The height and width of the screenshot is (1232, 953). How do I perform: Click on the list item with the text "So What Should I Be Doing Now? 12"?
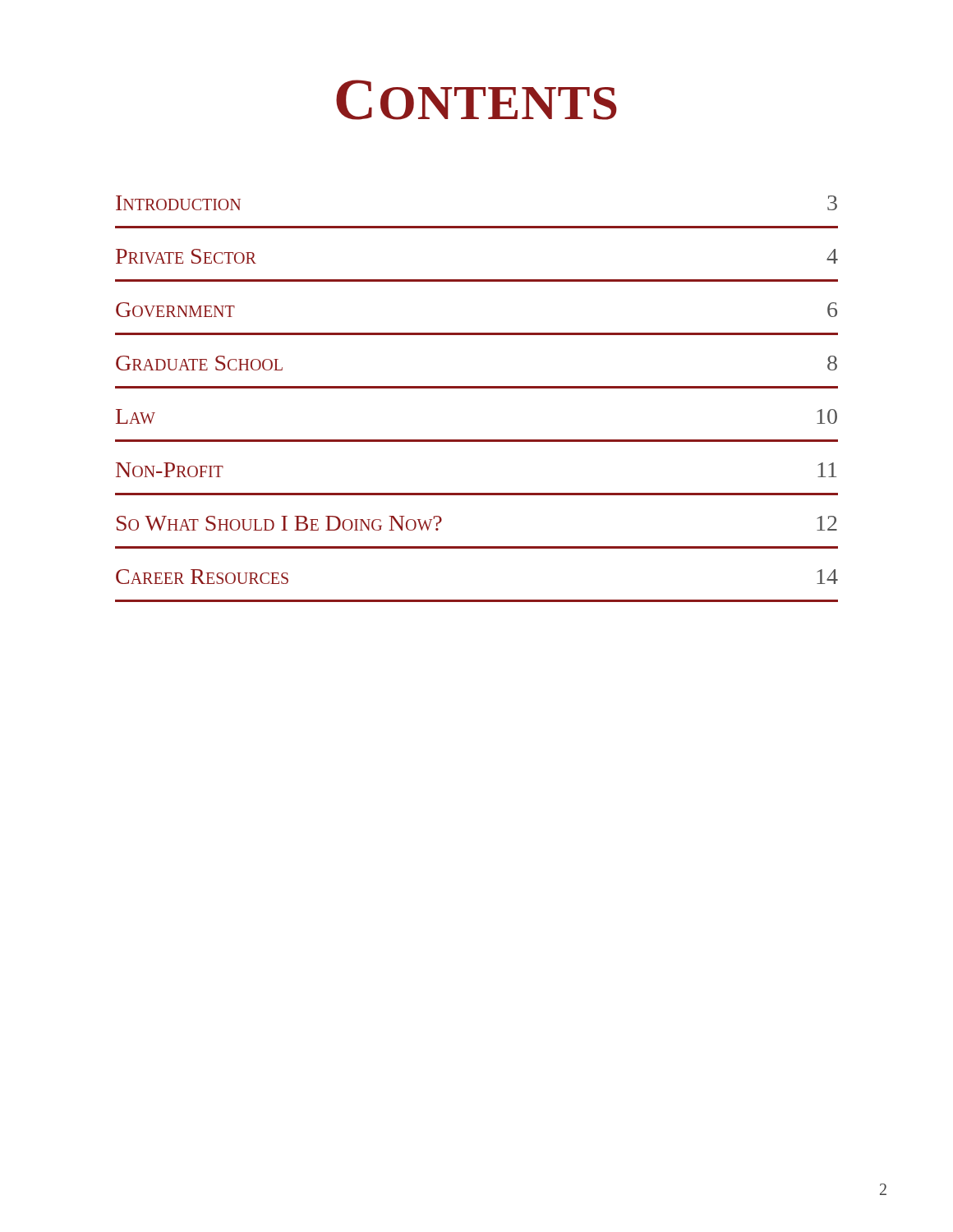pyautogui.click(x=284, y=523)
